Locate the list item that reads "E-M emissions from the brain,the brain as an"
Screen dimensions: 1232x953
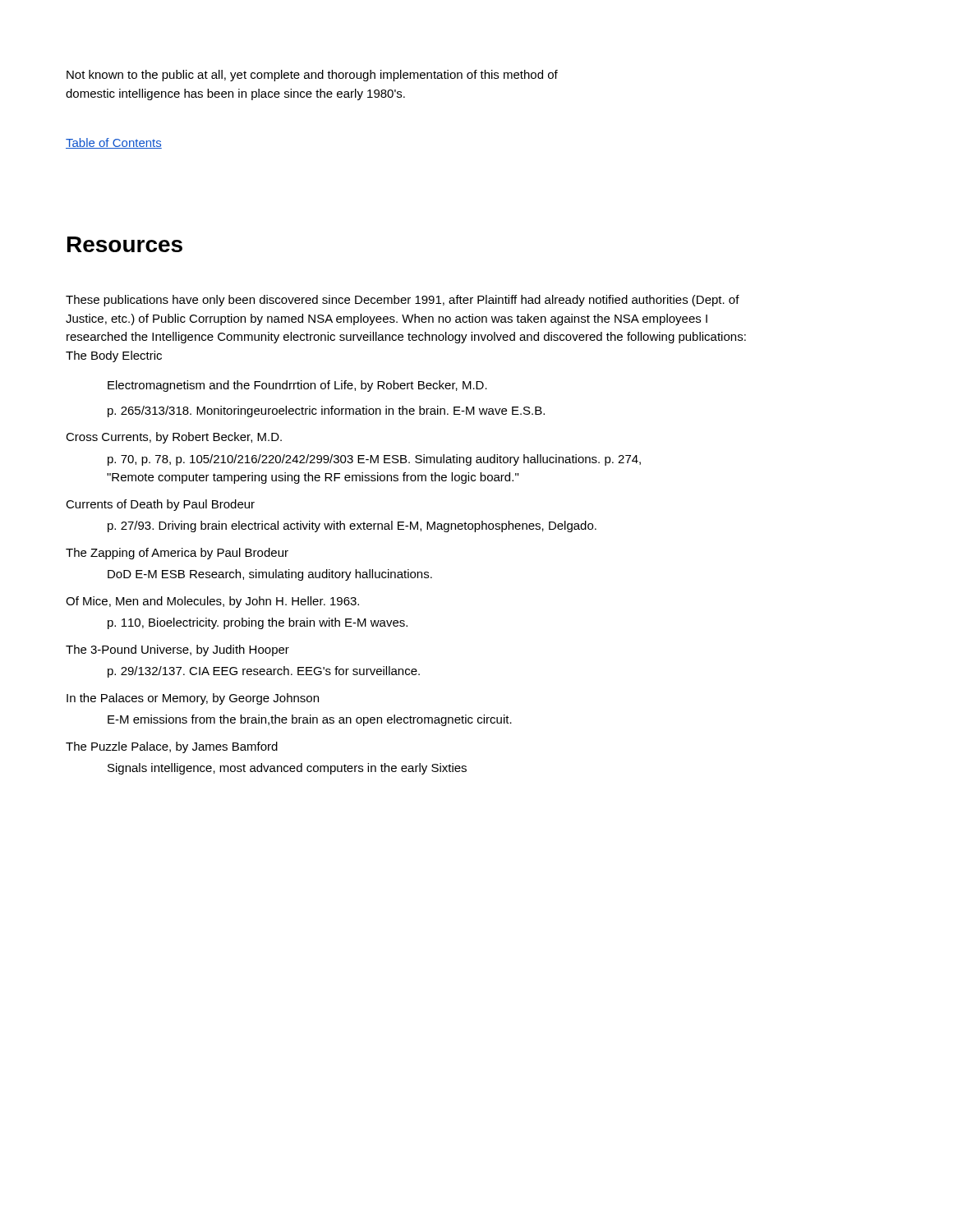click(310, 719)
